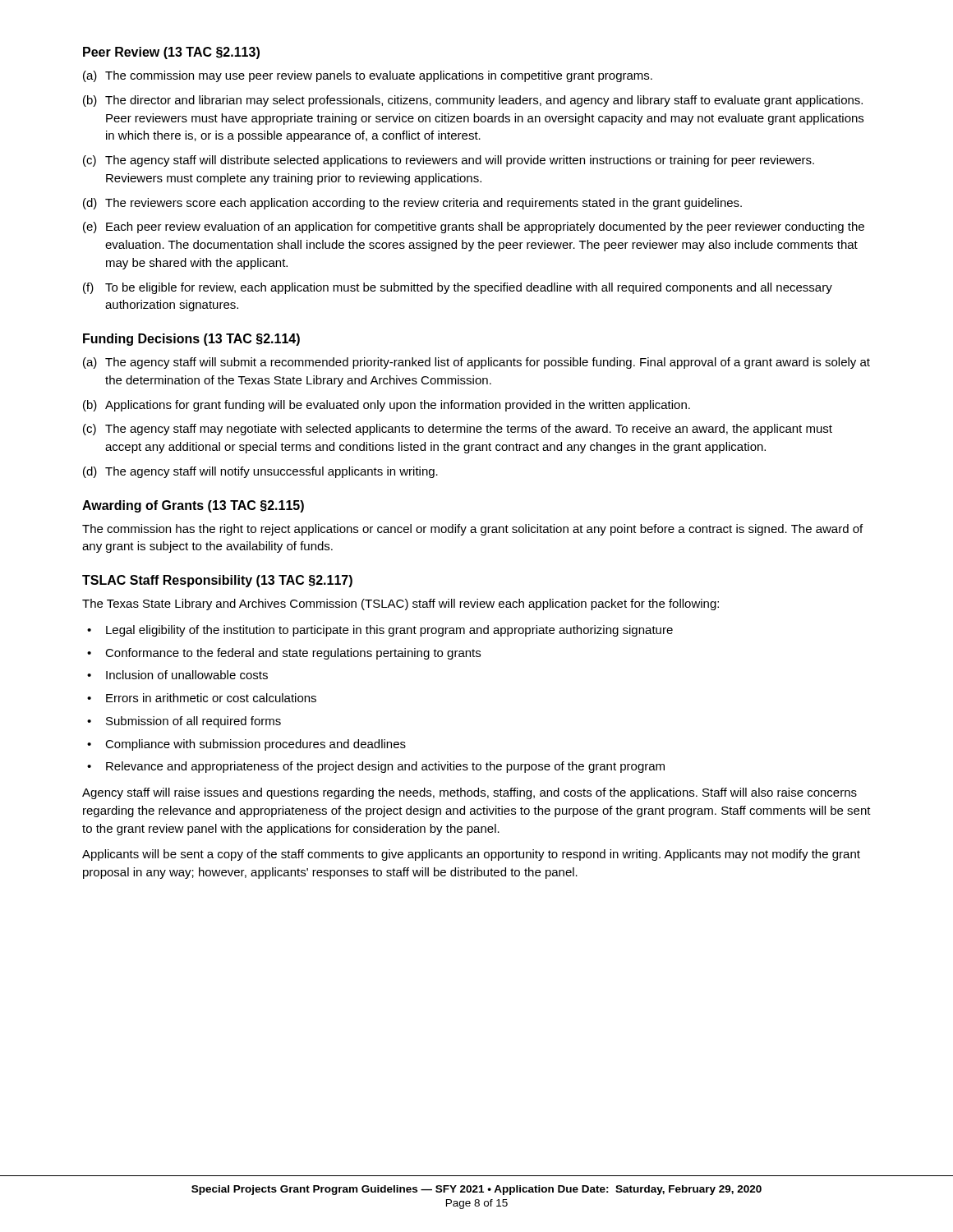The width and height of the screenshot is (953, 1232).
Task: Find the list item with the text "(c) The agency staff may negotiate"
Action: [476, 438]
